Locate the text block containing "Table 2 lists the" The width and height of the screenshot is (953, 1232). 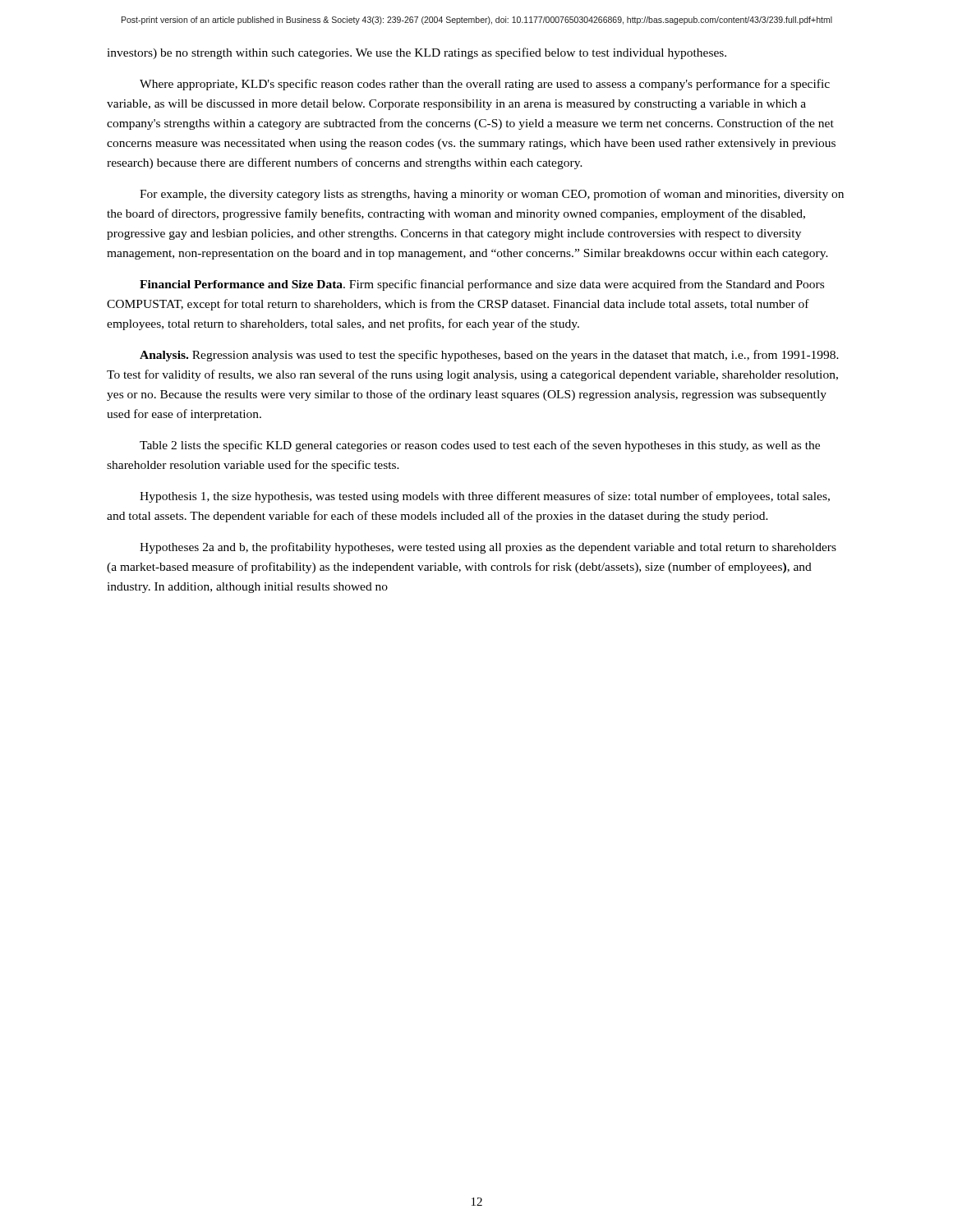pos(464,455)
